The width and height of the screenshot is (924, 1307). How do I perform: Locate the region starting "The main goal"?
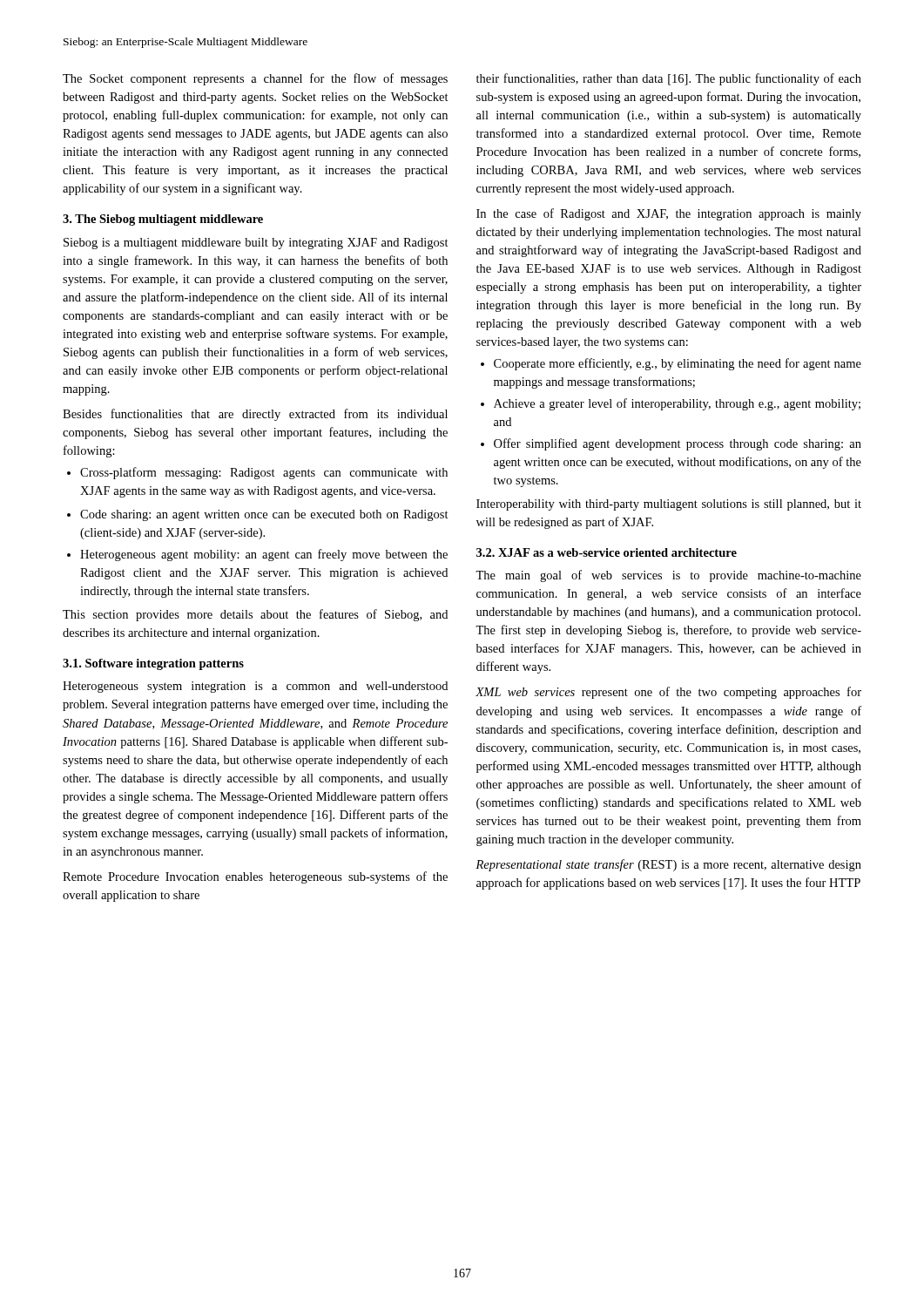(x=669, y=622)
